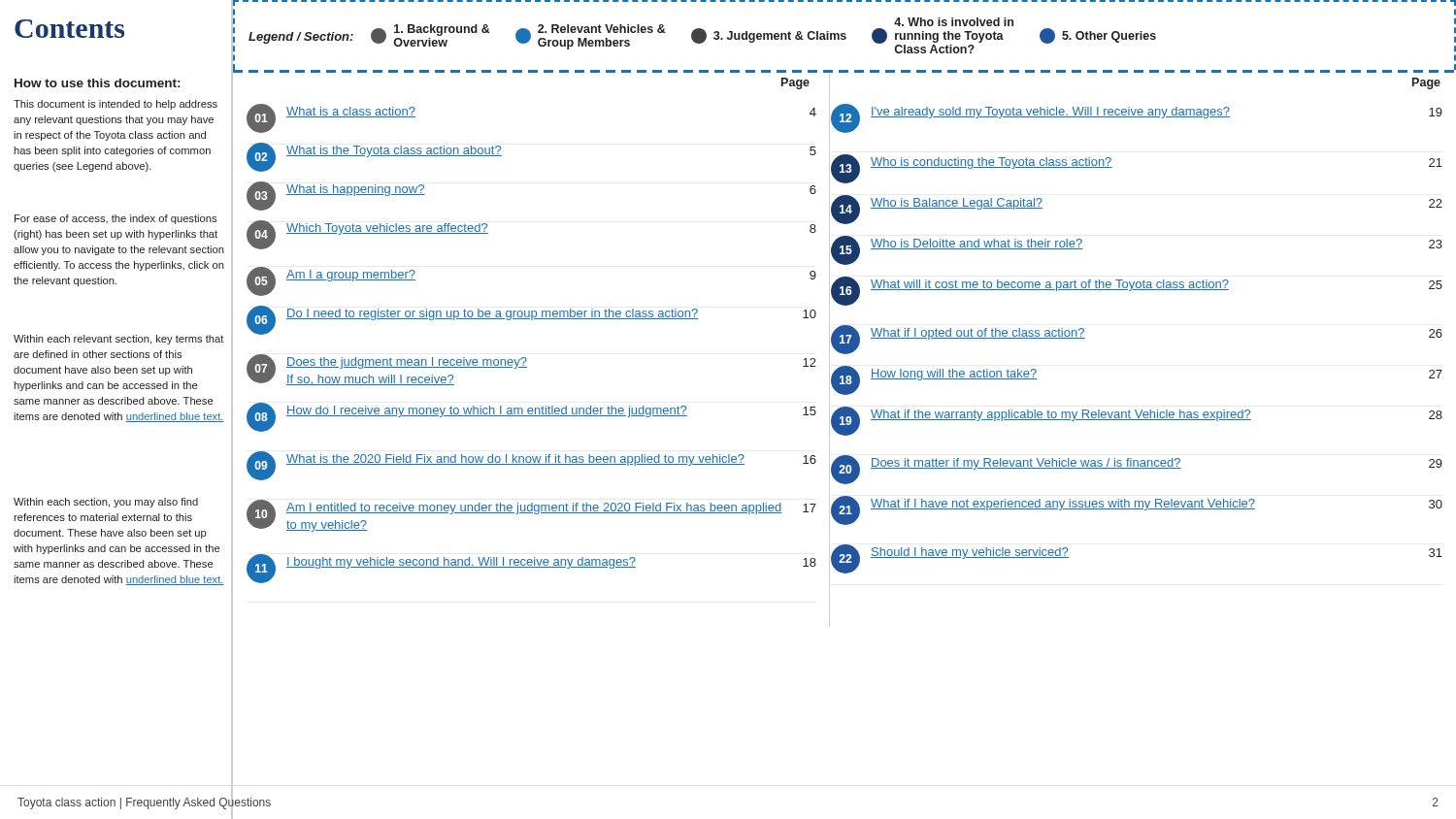
Task: Select the infographic
Action: (x=844, y=35)
